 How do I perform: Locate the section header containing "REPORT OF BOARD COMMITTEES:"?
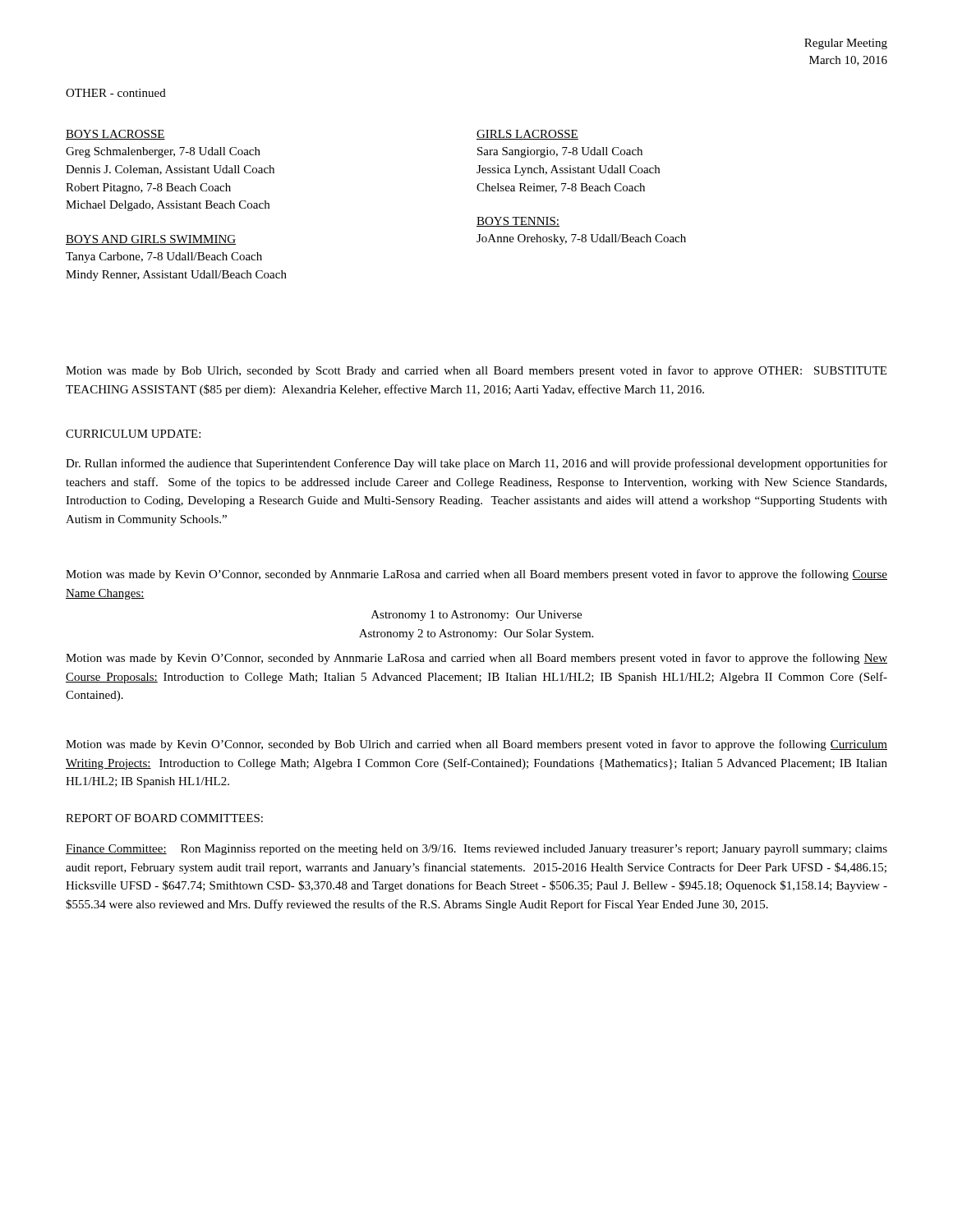pyautogui.click(x=165, y=818)
